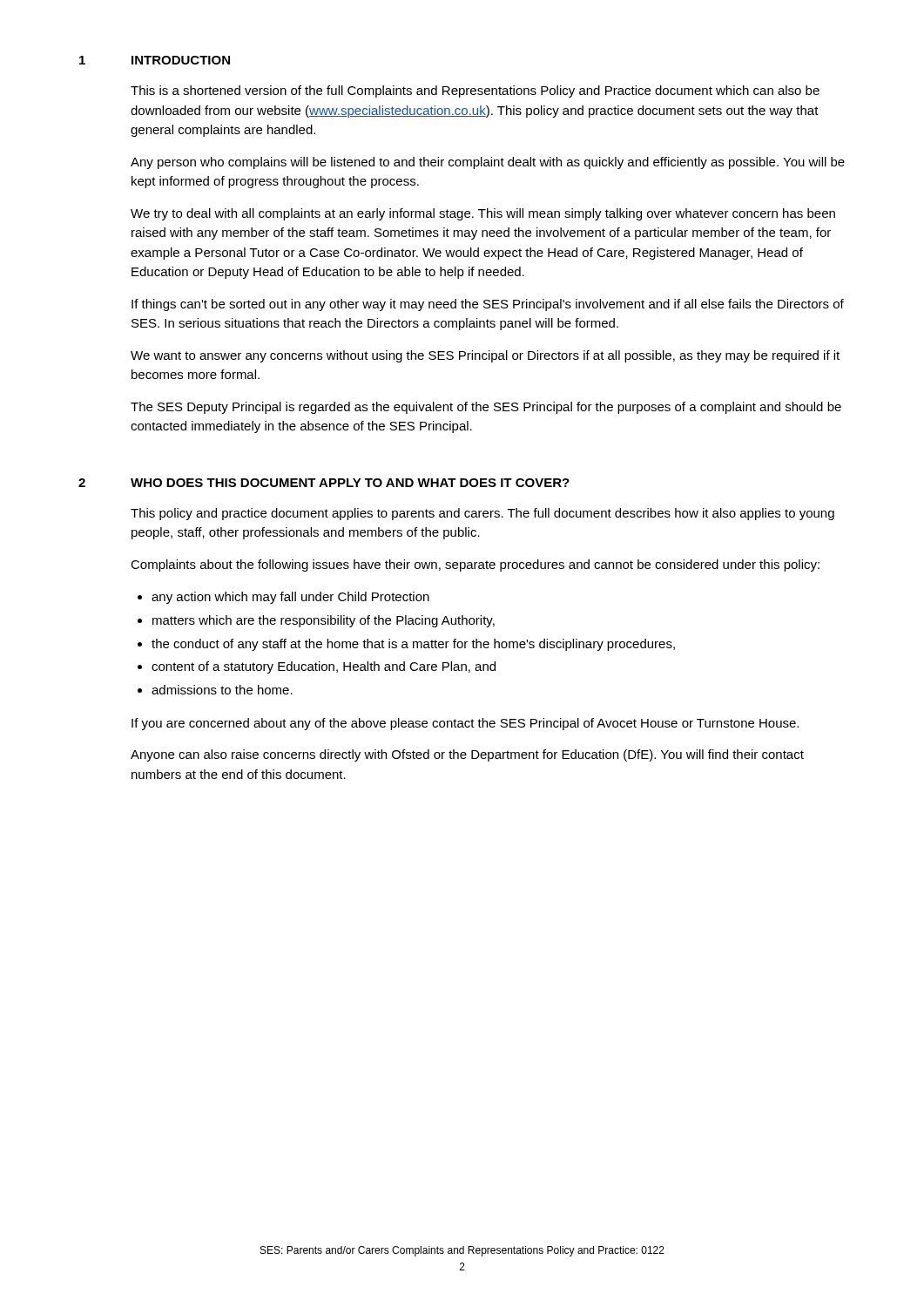Select the block starting "admissions to the home."
Viewport: 924px width, 1307px height.
222,690
